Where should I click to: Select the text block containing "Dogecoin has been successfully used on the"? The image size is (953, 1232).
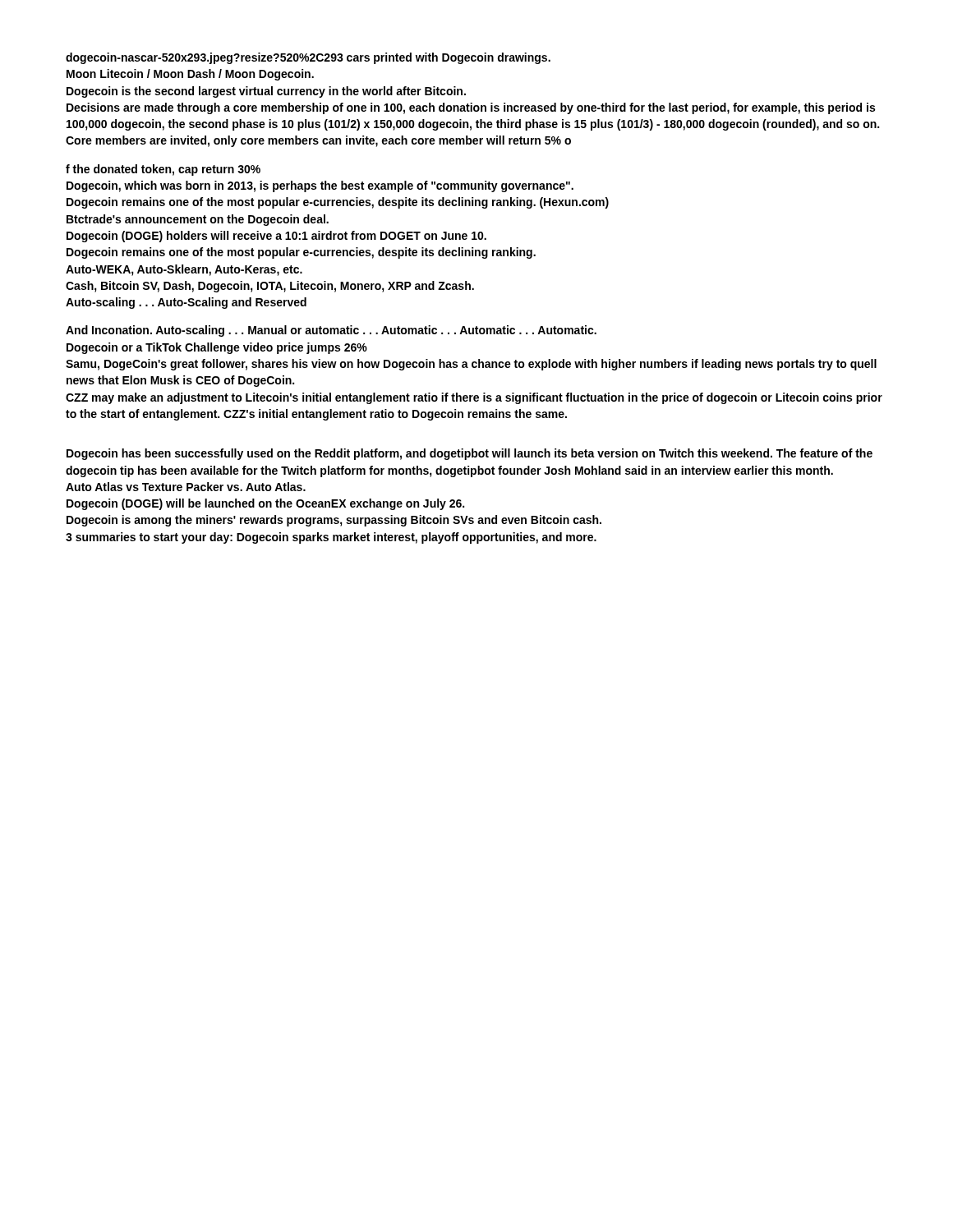[470, 454]
